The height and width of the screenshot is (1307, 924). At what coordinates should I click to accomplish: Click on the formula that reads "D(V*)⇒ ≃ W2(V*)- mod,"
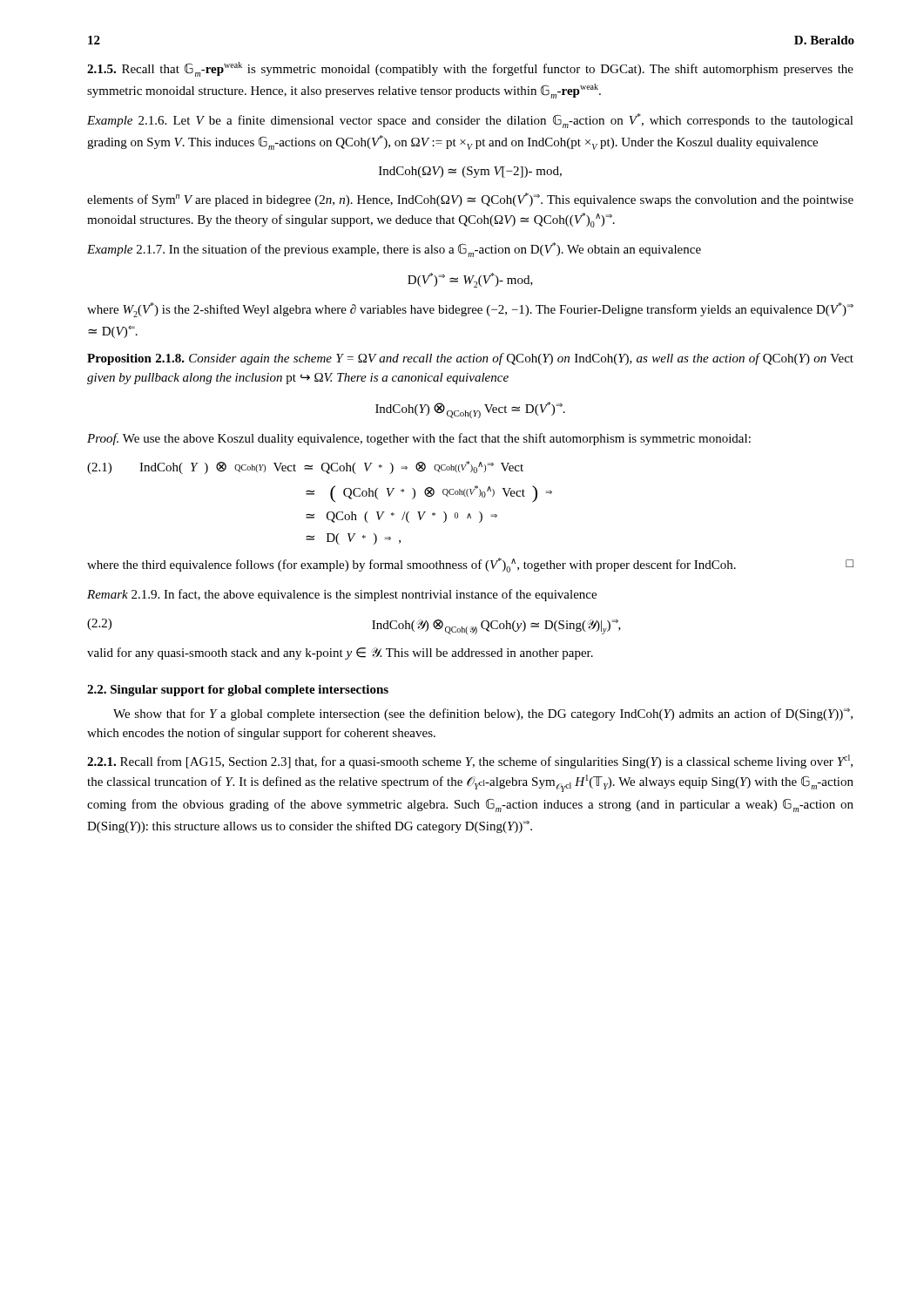470,280
